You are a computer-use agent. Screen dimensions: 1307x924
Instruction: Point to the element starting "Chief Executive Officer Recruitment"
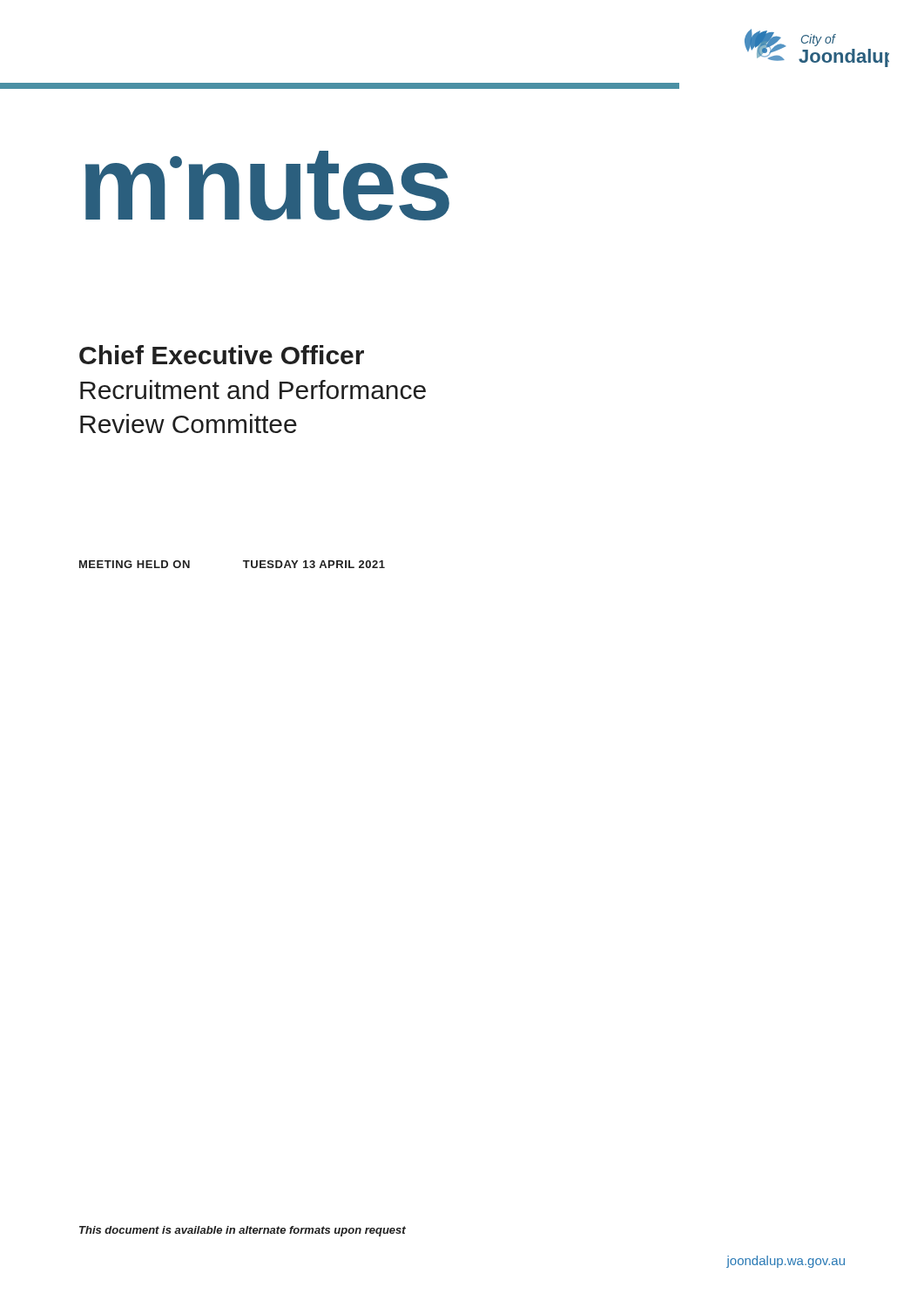[253, 390]
